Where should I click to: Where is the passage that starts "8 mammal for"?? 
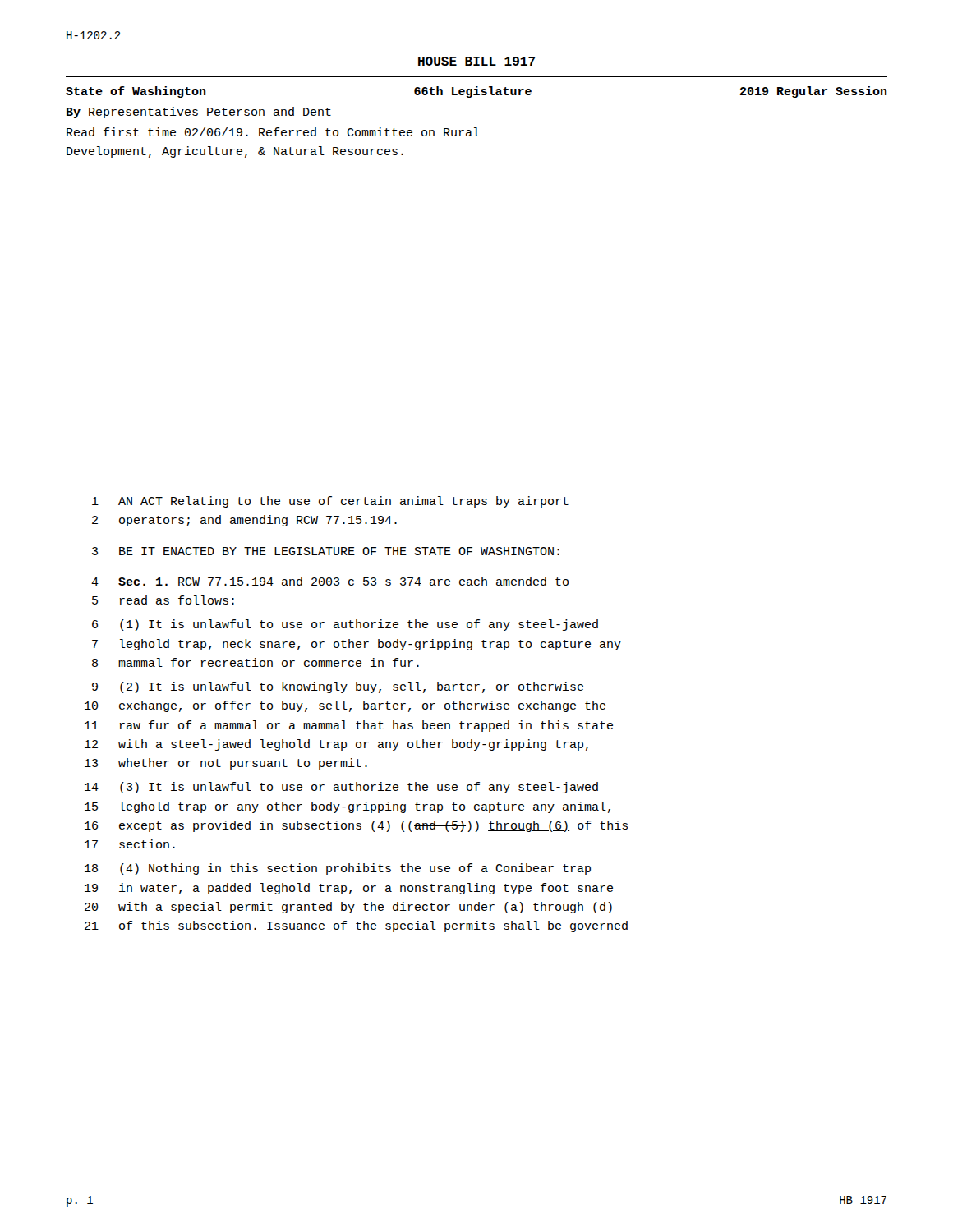click(256, 662)
